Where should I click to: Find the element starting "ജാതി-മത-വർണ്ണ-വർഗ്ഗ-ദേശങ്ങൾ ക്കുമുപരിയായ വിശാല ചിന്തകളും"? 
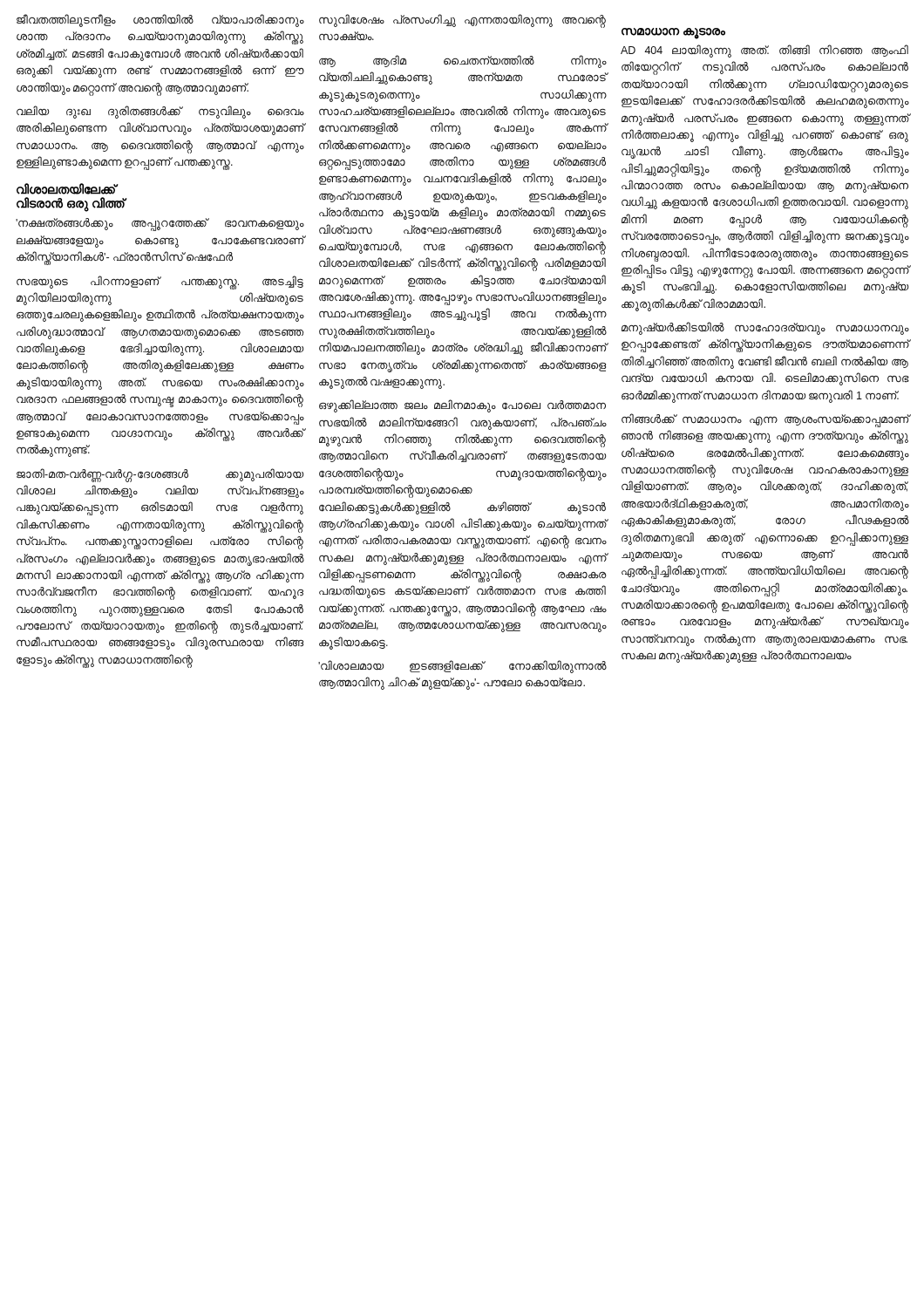[x=160, y=568]
